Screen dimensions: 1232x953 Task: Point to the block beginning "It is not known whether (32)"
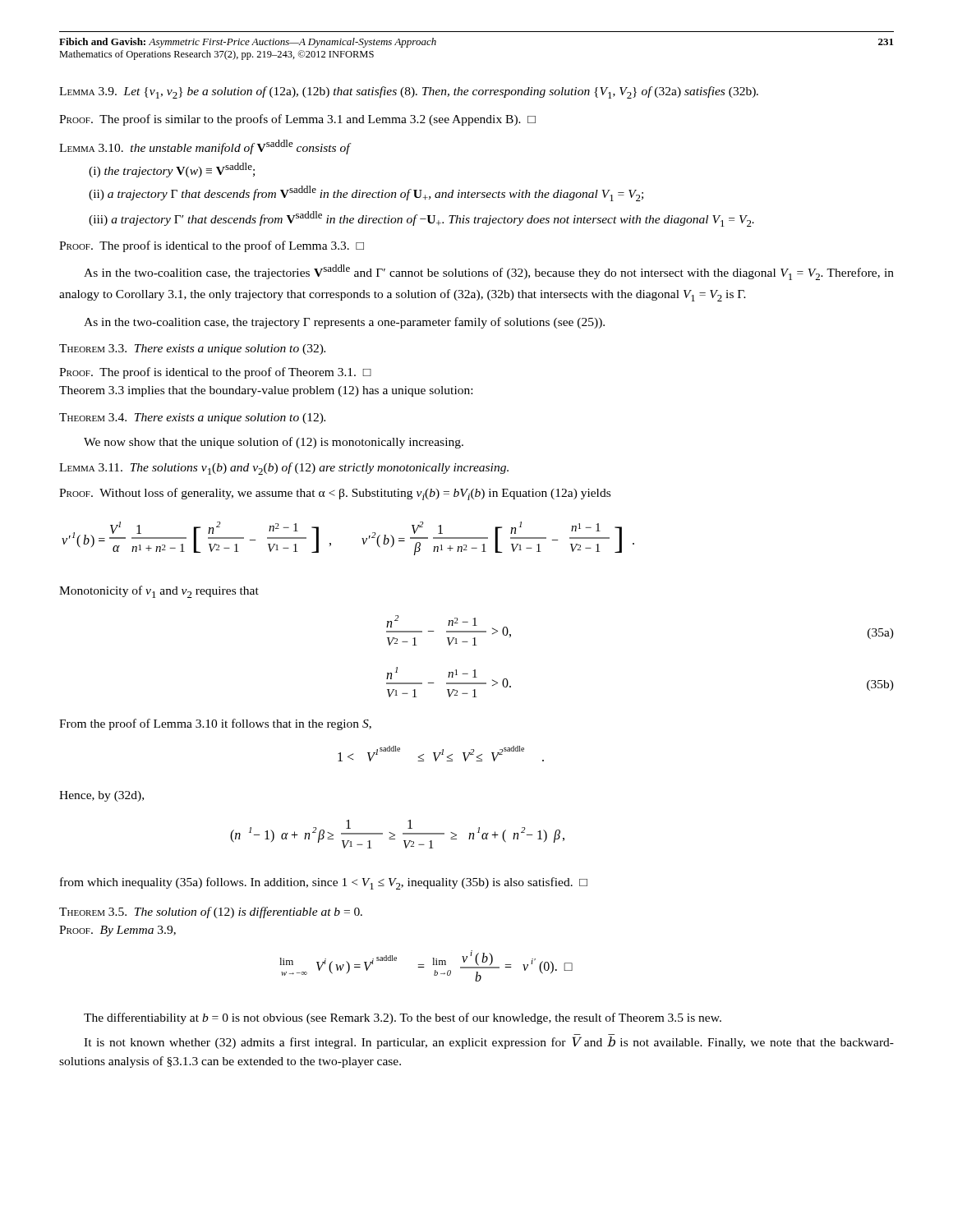[476, 1052]
